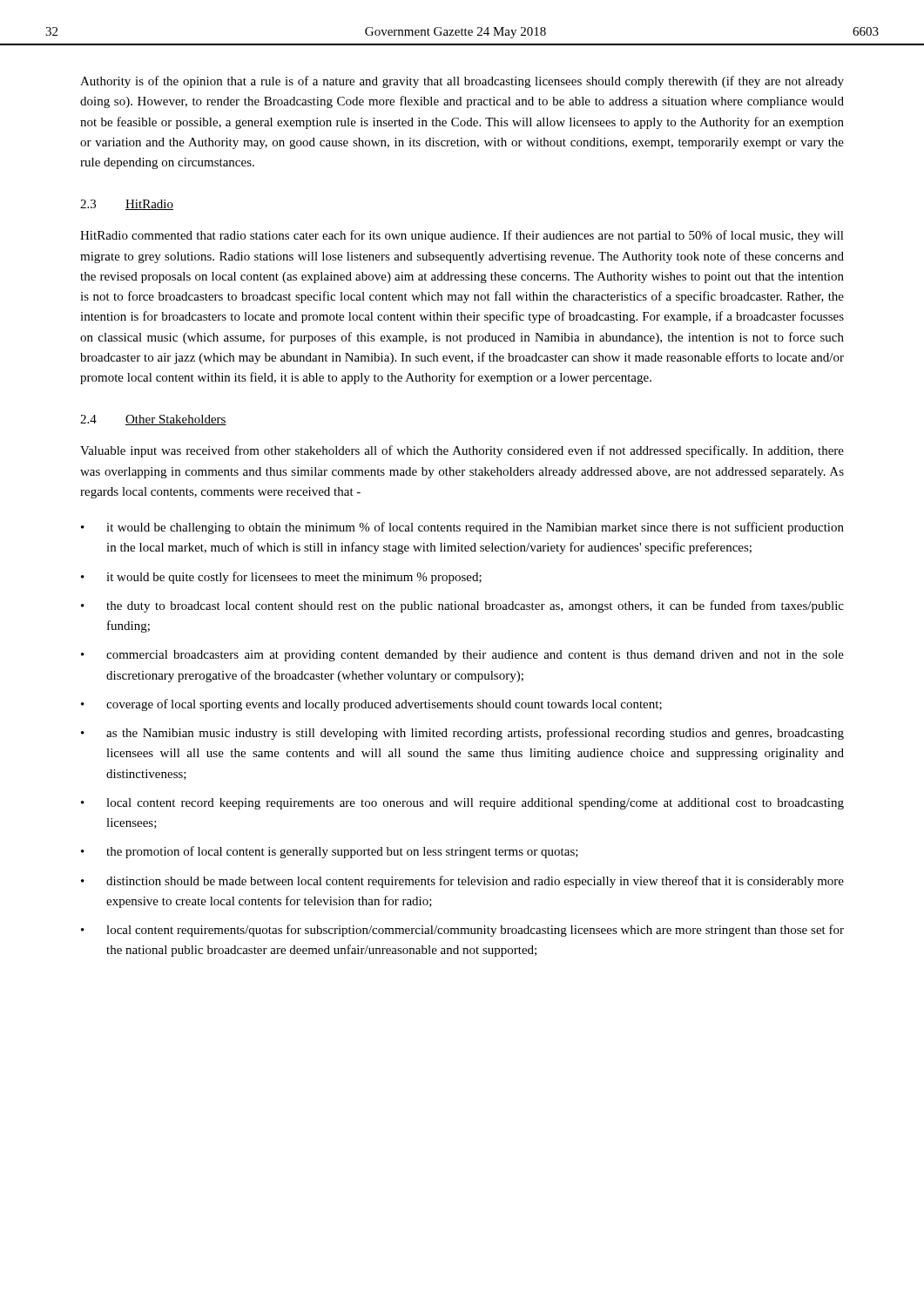Select the list item that says "• as the Namibian music"
The height and width of the screenshot is (1307, 924).
[462, 754]
